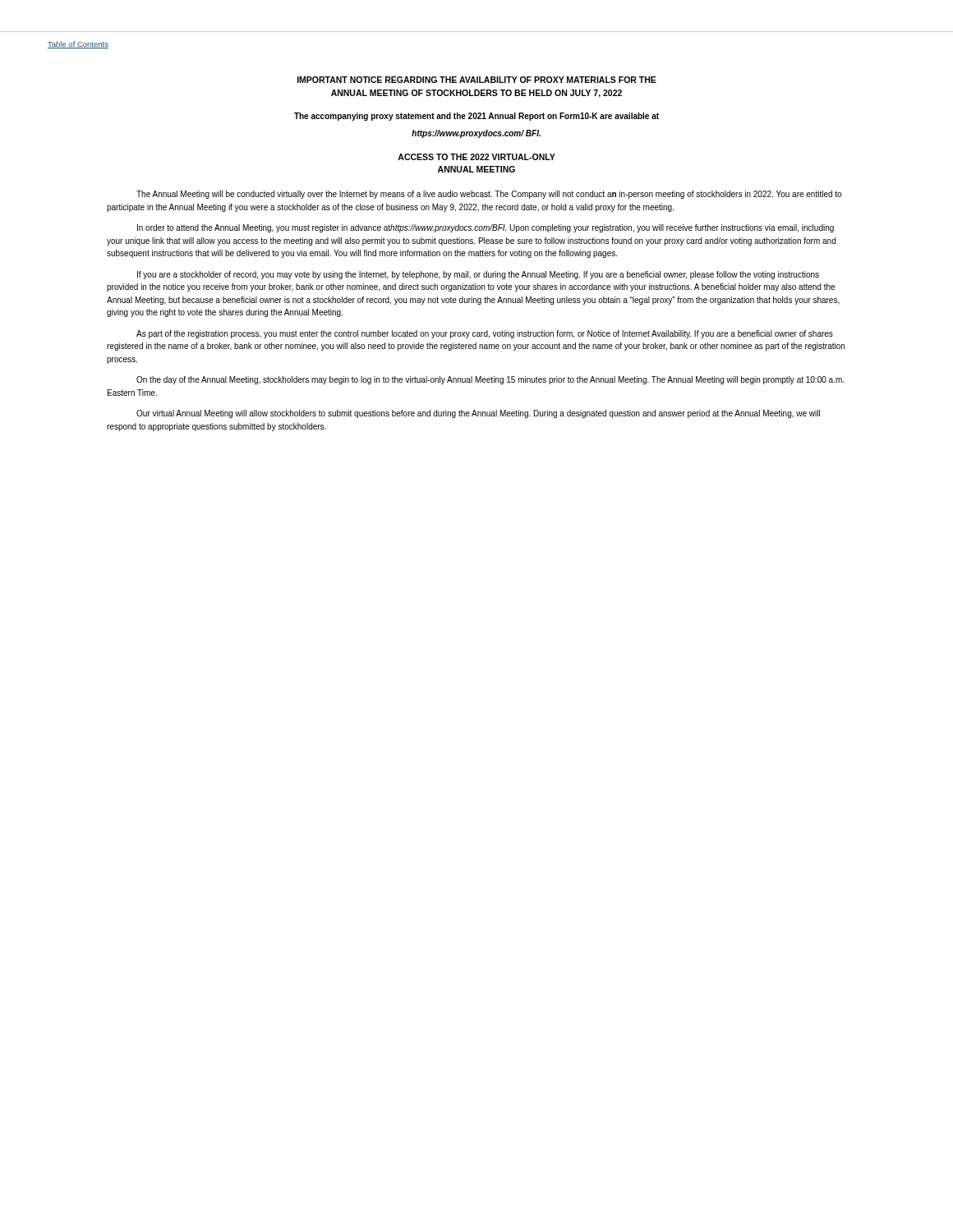Locate the text block that says "The Annual Meeting will be conducted virtually"
The image size is (953, 1232).
pos(474,201)
